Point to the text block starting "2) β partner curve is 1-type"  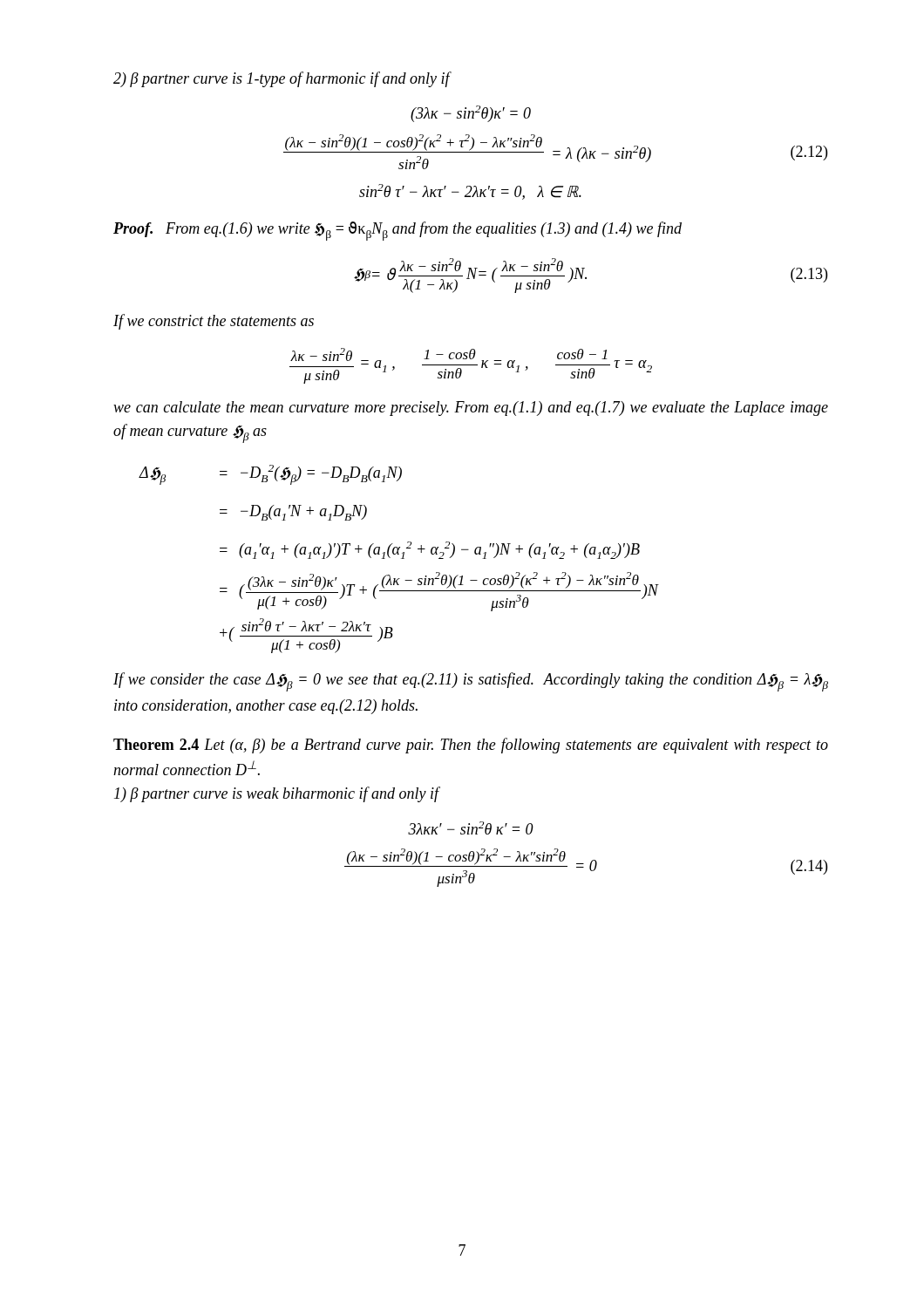click(281, 78)
